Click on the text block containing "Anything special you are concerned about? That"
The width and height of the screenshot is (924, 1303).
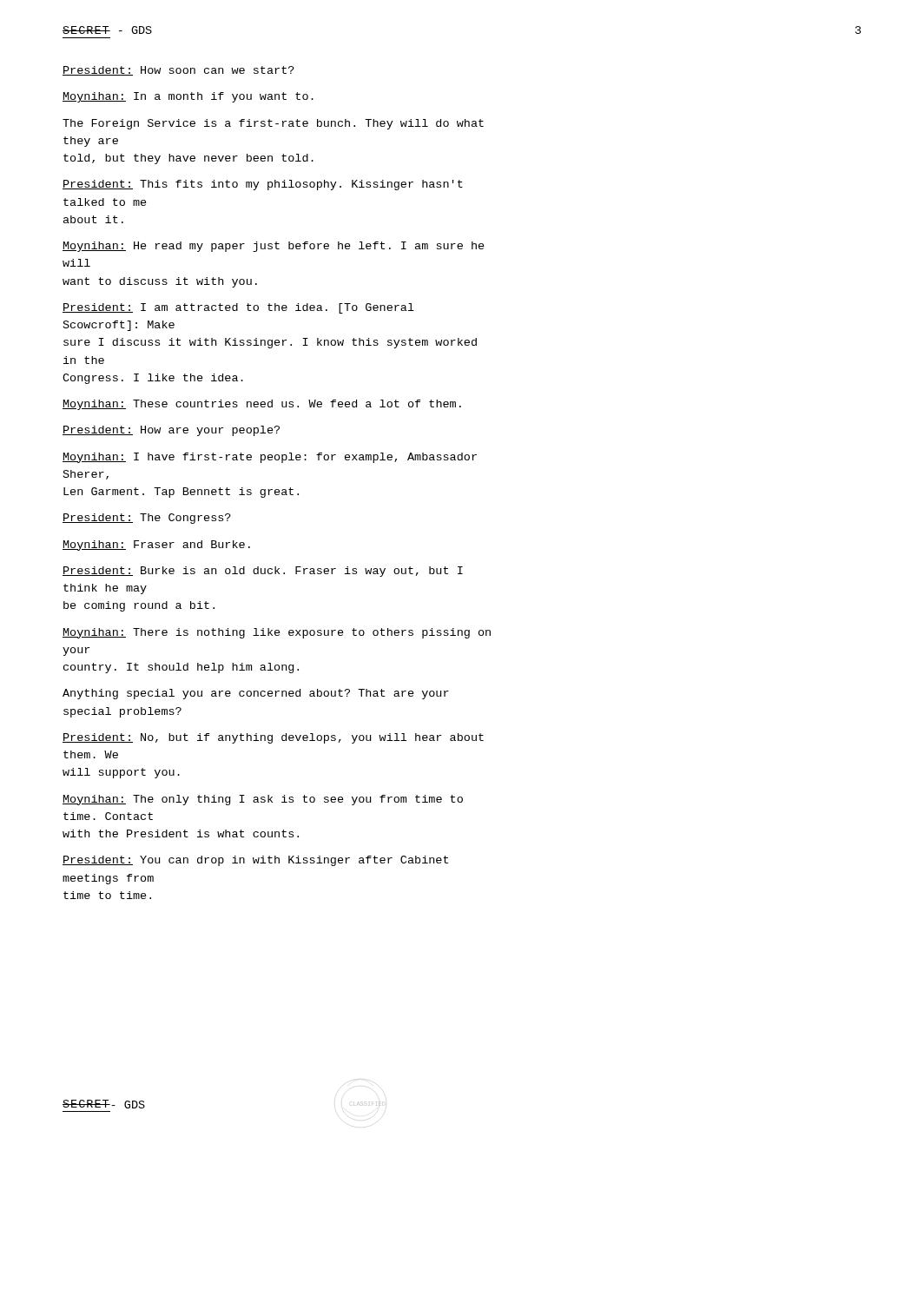(x=256, y=703)
